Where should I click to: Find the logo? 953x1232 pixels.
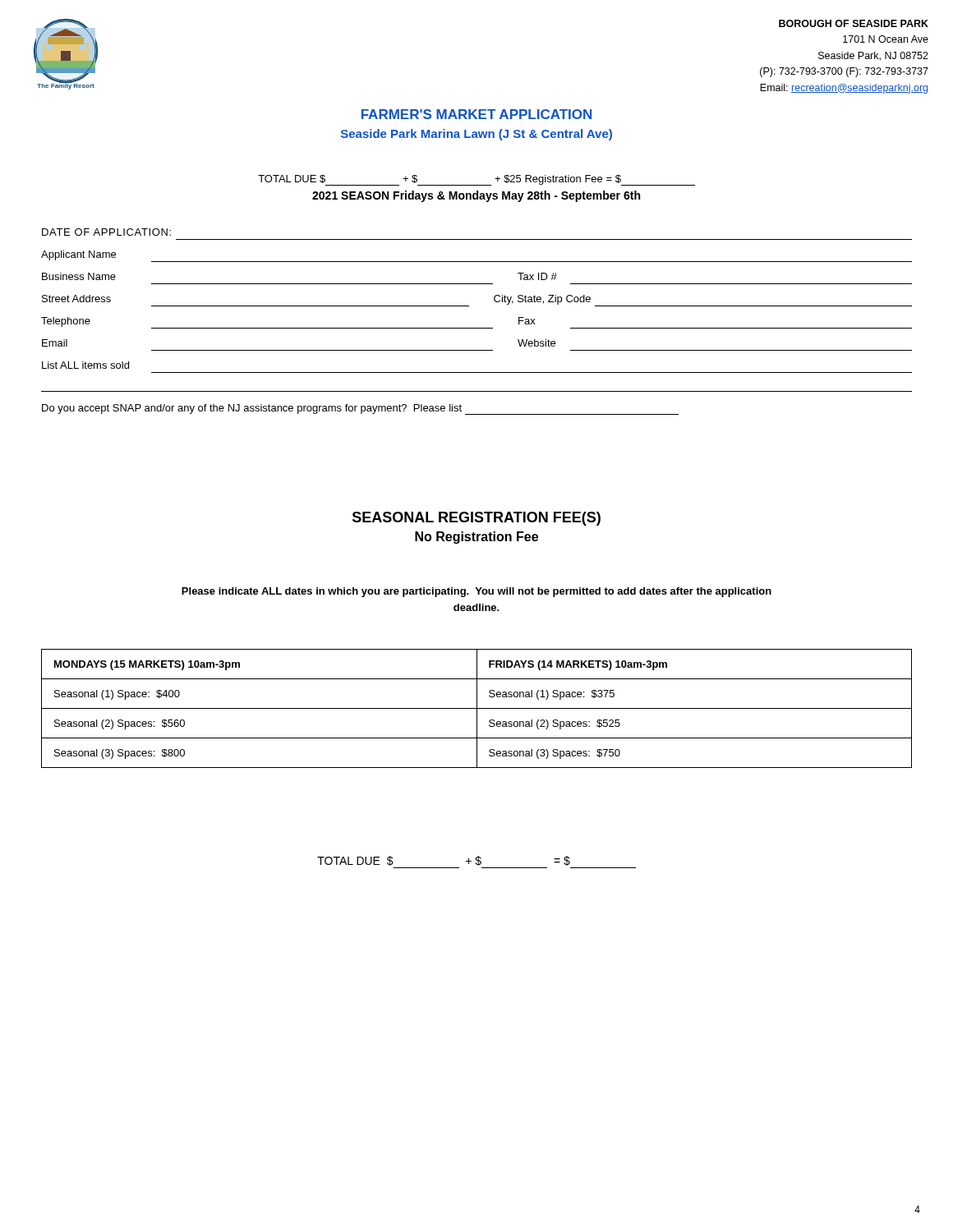pyautogui.click(x=70, y=55)
